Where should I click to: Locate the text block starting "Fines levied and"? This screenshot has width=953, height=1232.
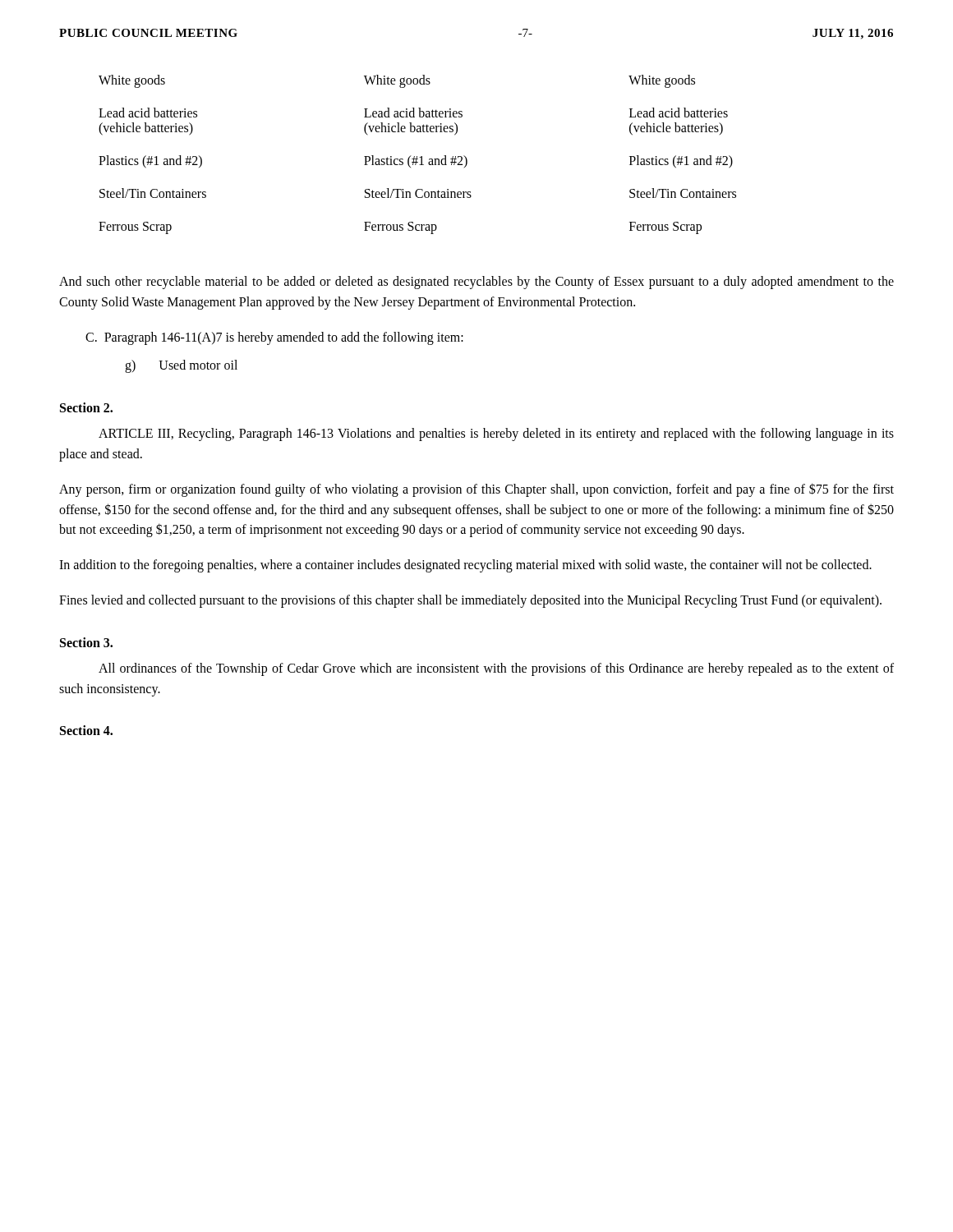click(471, 600)
